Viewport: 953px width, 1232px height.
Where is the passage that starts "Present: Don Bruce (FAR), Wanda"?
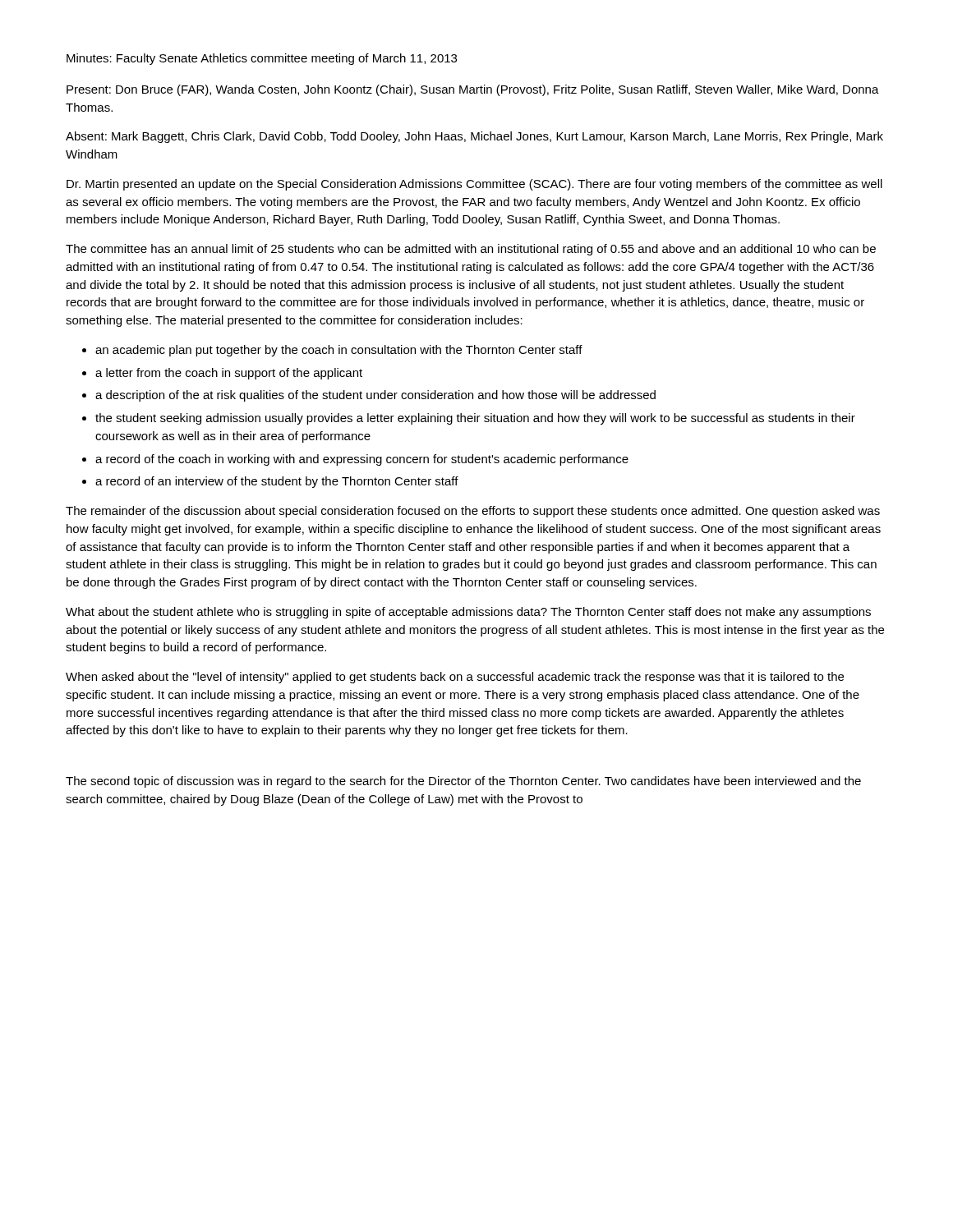[x=472, y=98]
